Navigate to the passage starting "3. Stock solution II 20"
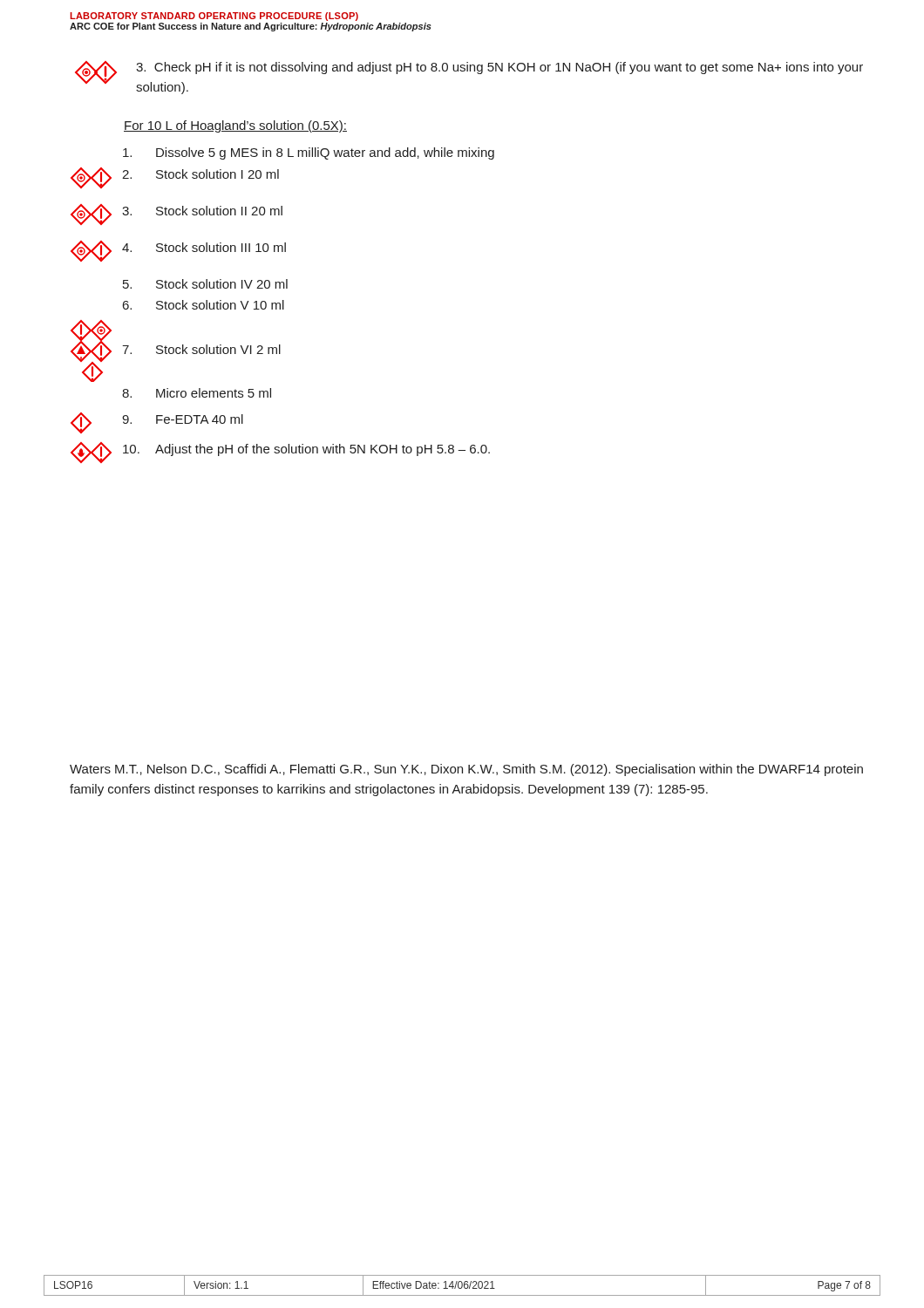Viewport: 924px width, 1308px height. click(177, 215)
